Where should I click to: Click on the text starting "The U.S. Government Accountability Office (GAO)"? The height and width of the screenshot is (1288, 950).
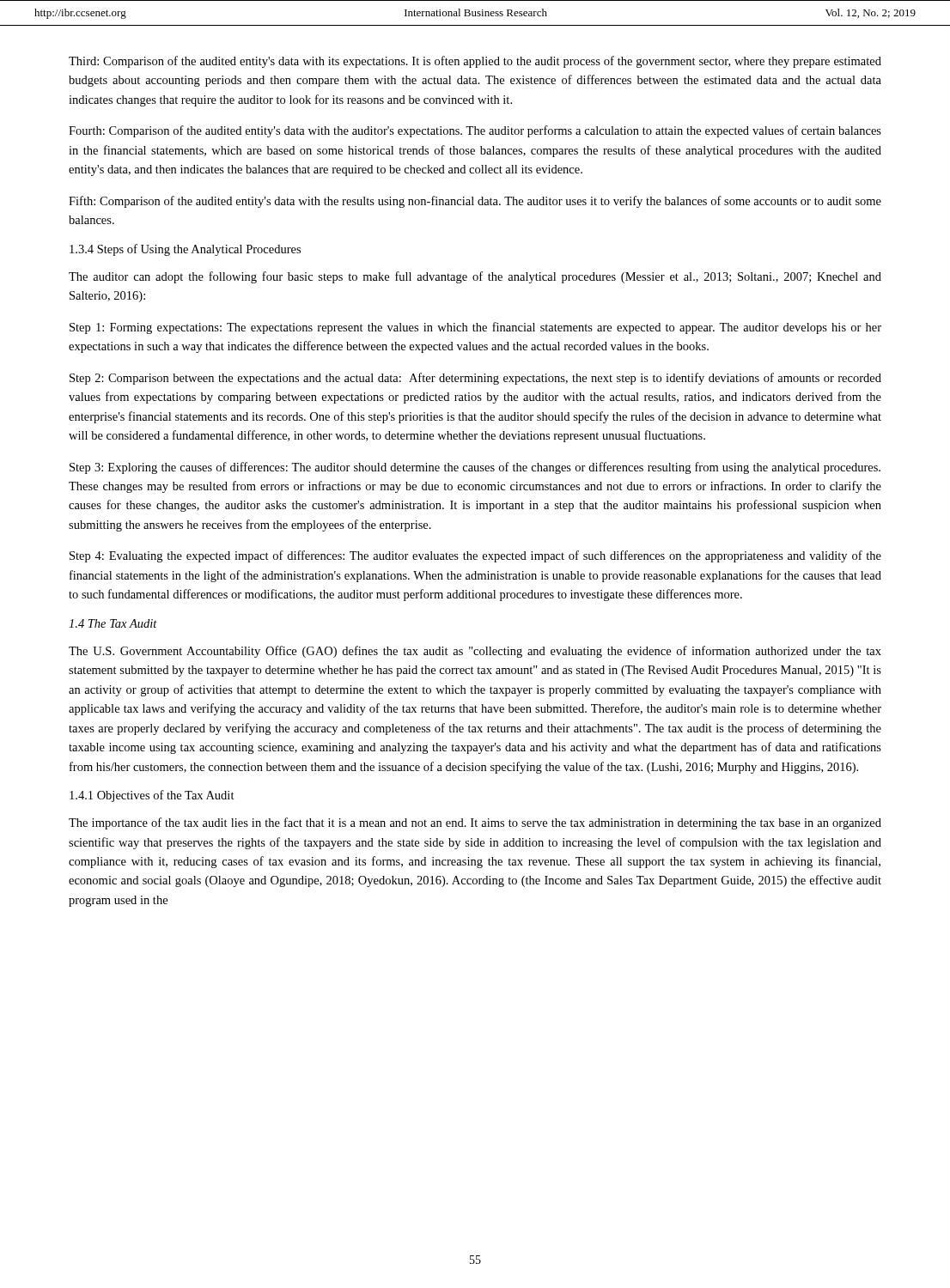click(475, 709)
